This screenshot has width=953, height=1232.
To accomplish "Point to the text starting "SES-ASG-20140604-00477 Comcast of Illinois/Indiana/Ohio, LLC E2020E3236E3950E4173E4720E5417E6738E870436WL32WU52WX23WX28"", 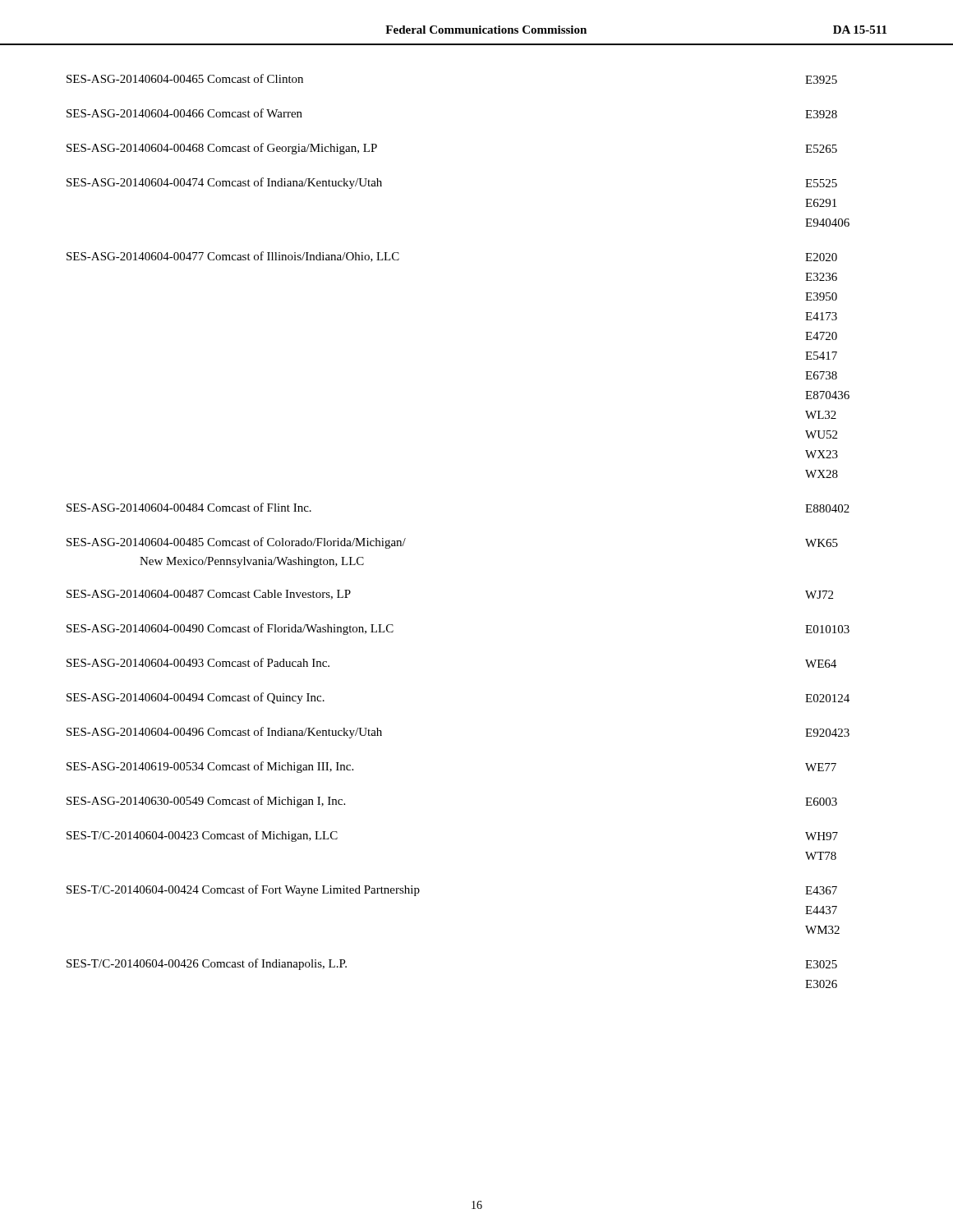I will (x=239, y=257).
